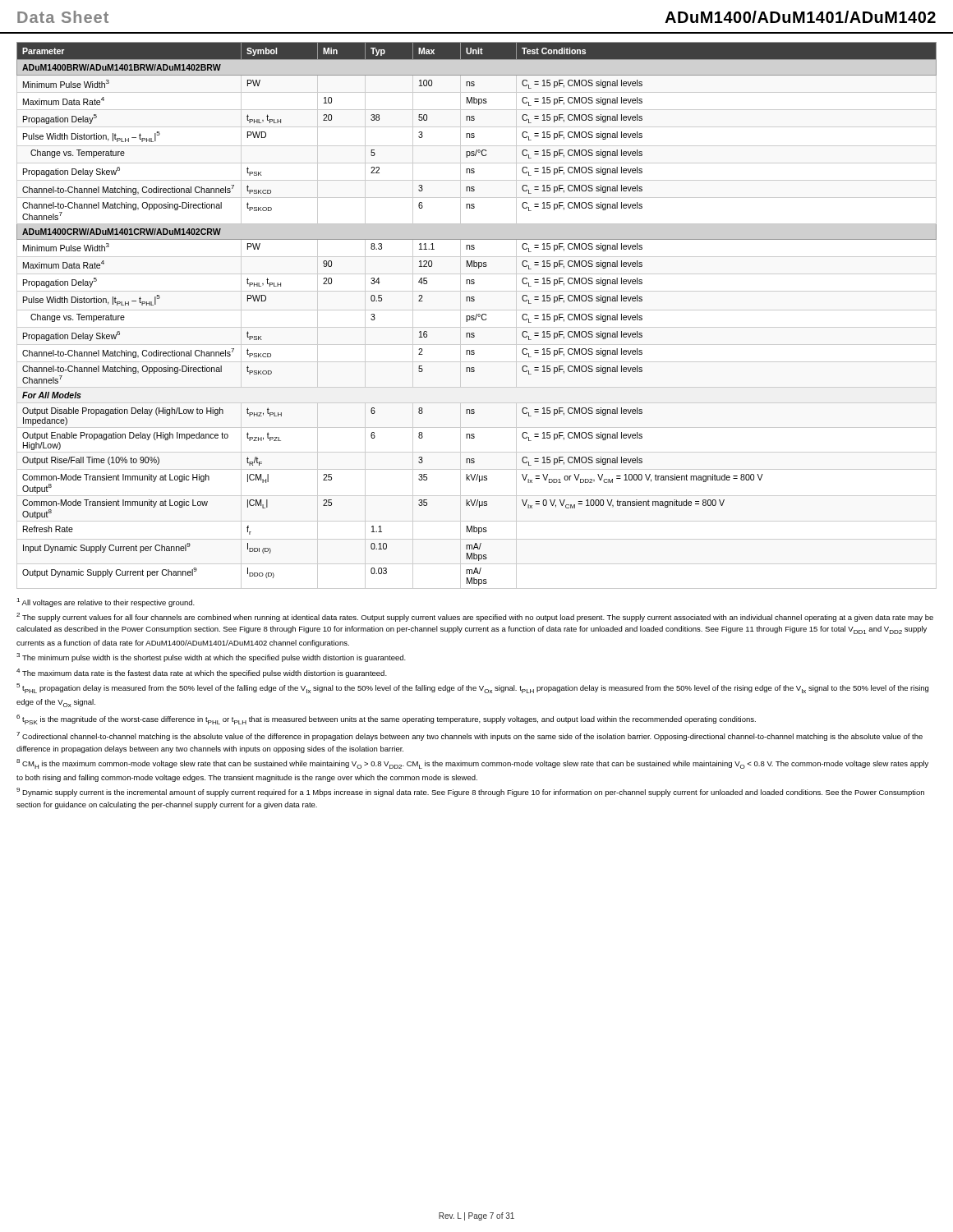953x1232 pixels.
Task: Find the table that mentions "C L = 15 pF,"
Action: click(x=476, y=311)
